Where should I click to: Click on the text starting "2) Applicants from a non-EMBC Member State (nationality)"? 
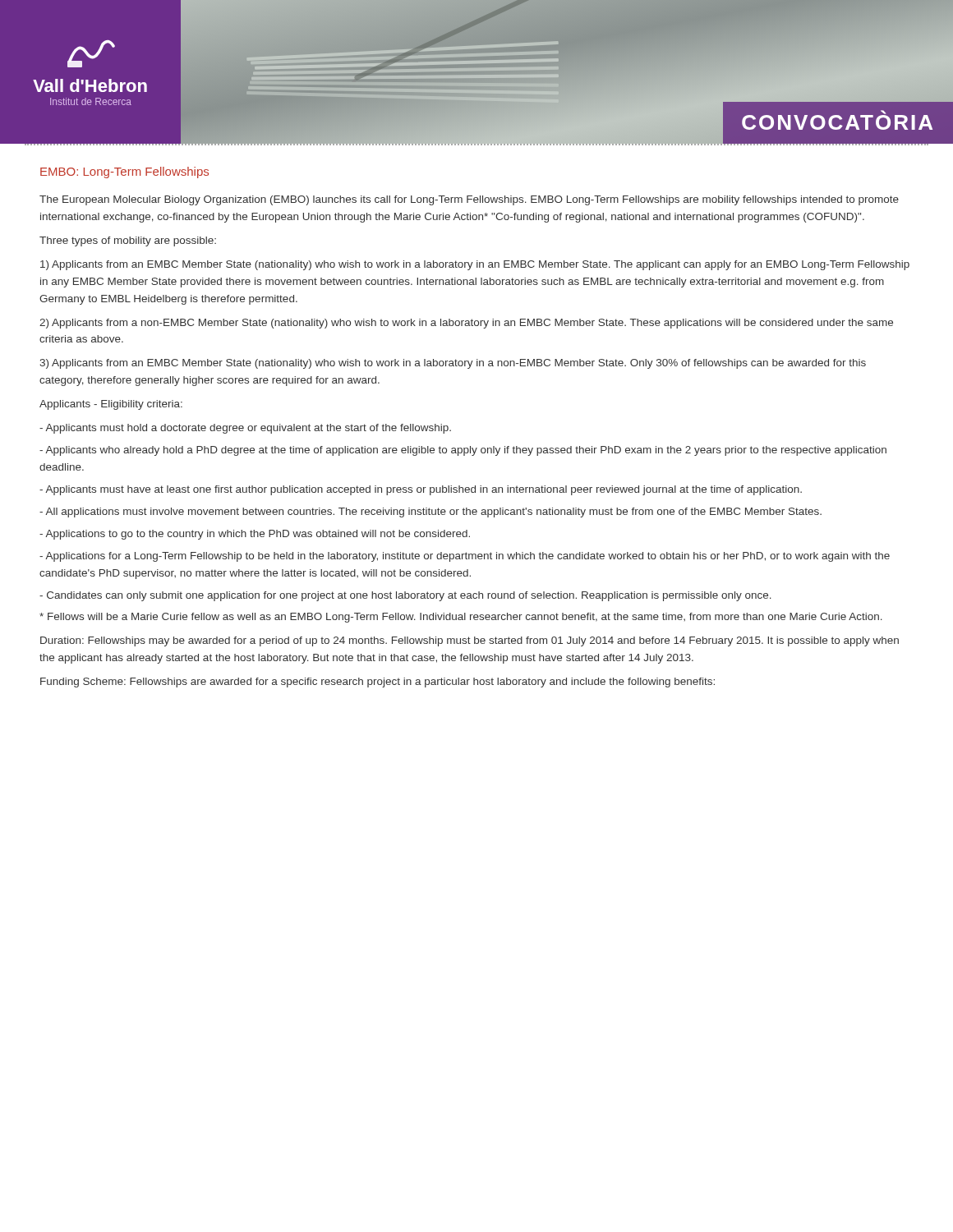[467, 331]
